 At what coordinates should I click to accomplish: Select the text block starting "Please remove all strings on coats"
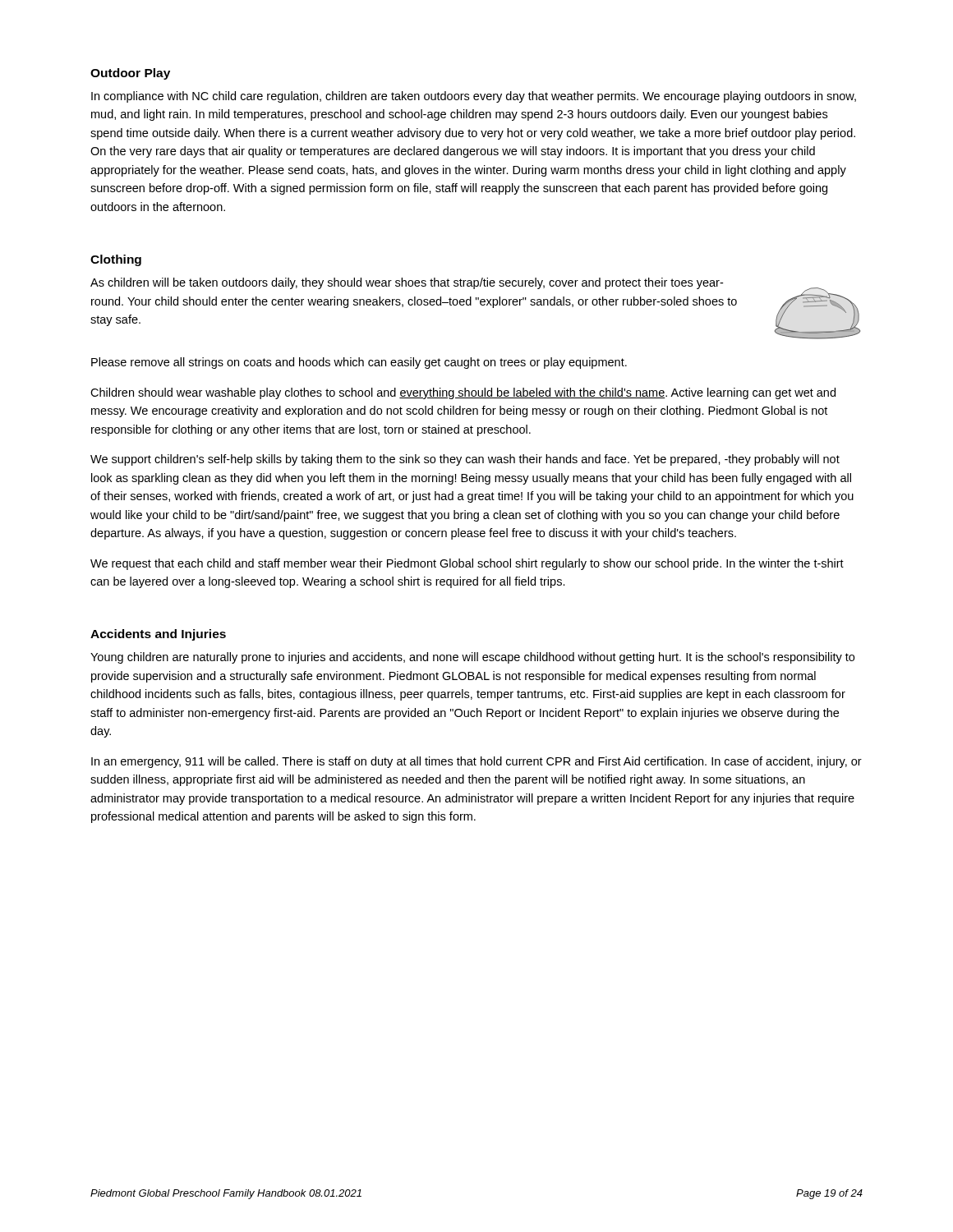[x=359, y=362]
